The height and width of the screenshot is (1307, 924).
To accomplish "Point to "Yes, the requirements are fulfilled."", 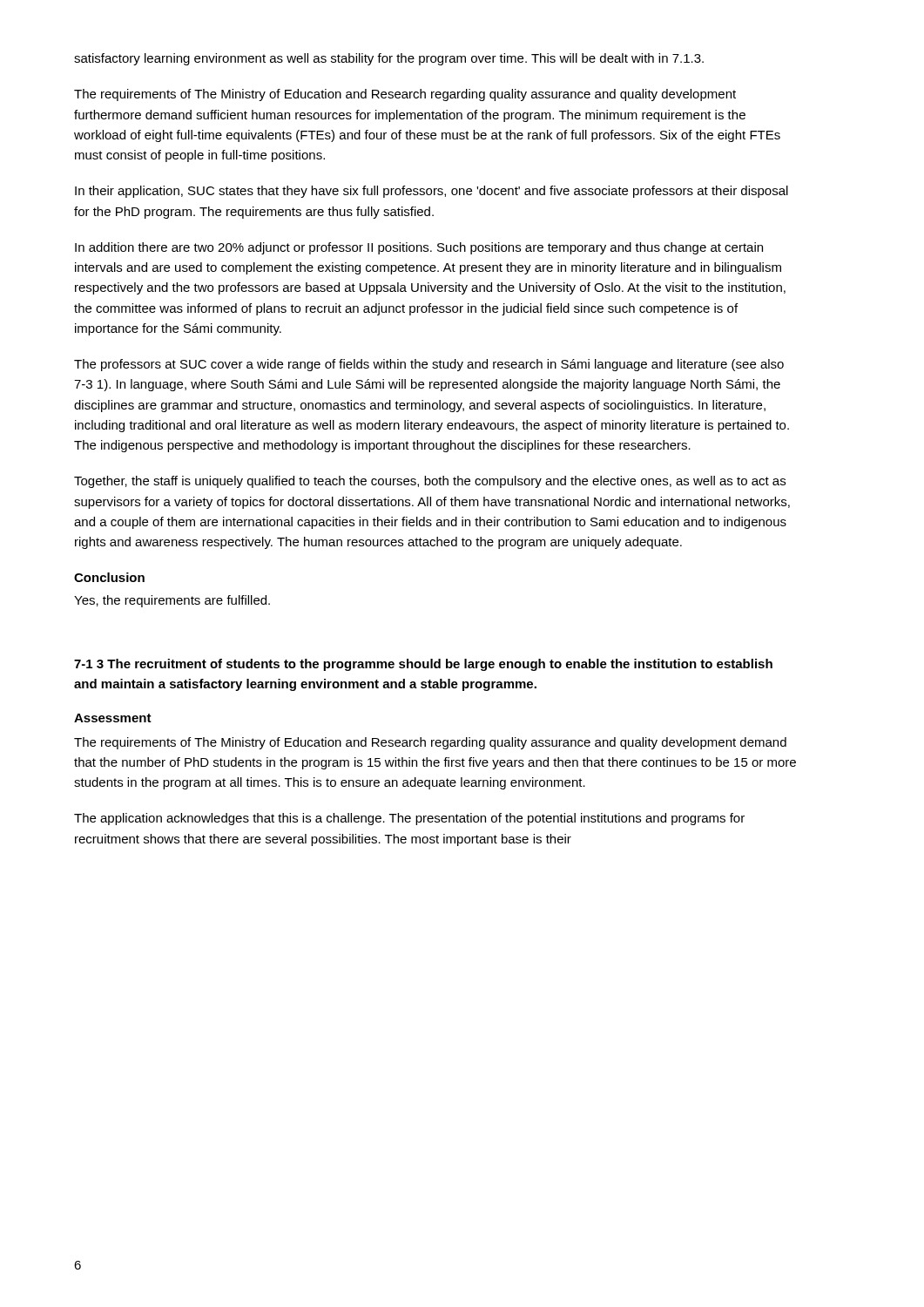I will coord(173,599).
